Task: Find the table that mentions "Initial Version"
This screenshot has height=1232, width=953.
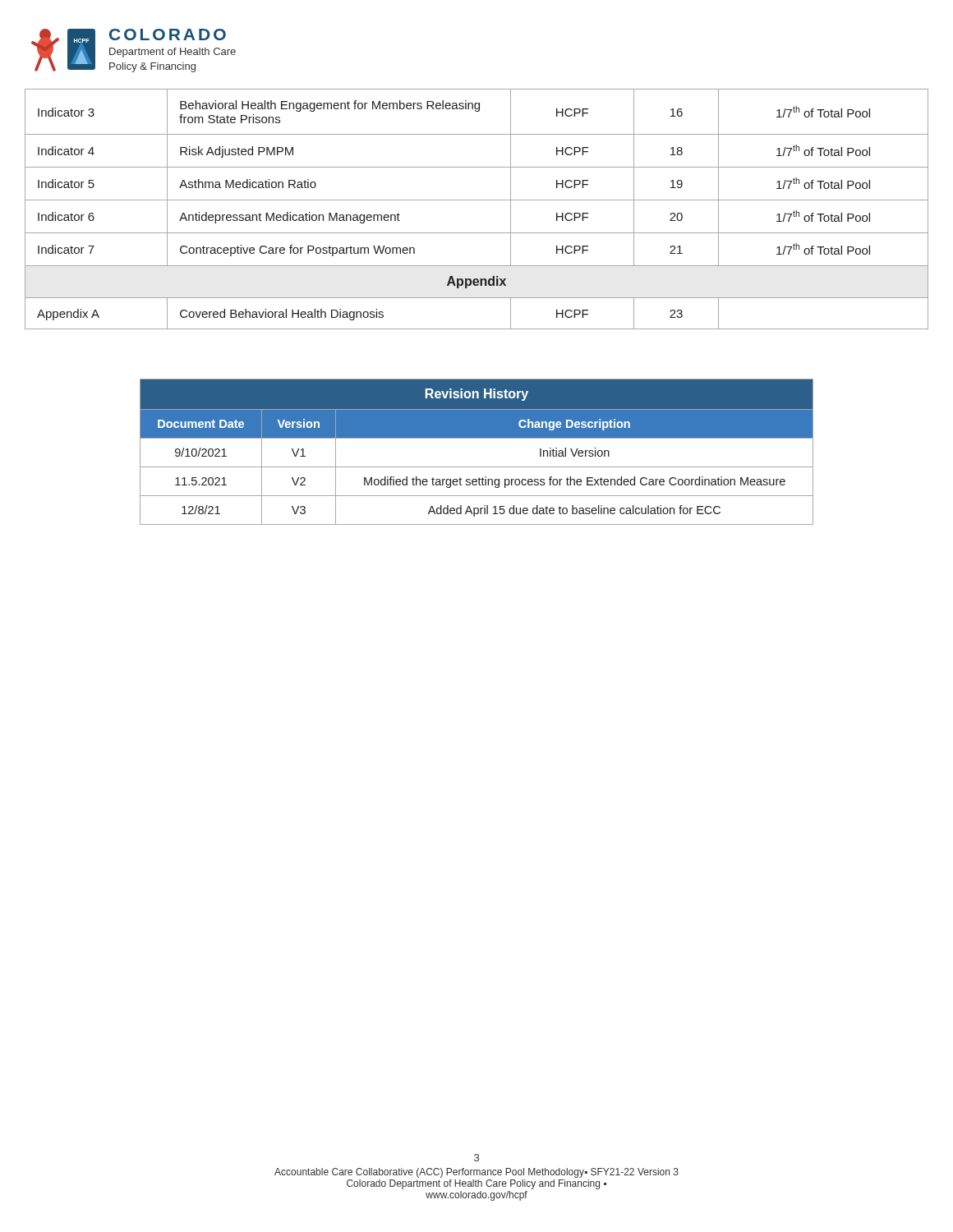Action: 476,452
